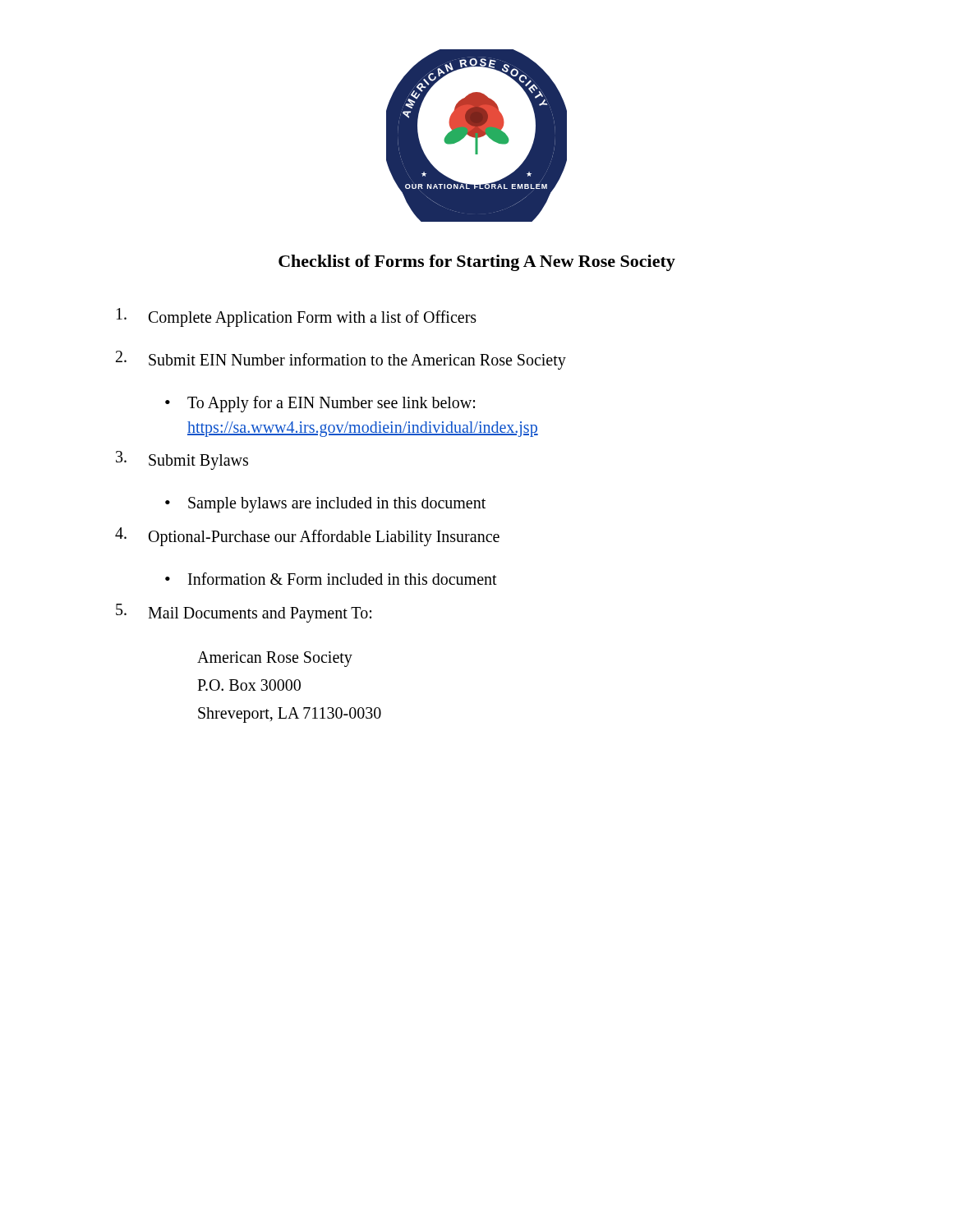Select the element starting "• Information & Form included in this document"
The width and height of the screenshot is (953, 1232).
point(501,579)
